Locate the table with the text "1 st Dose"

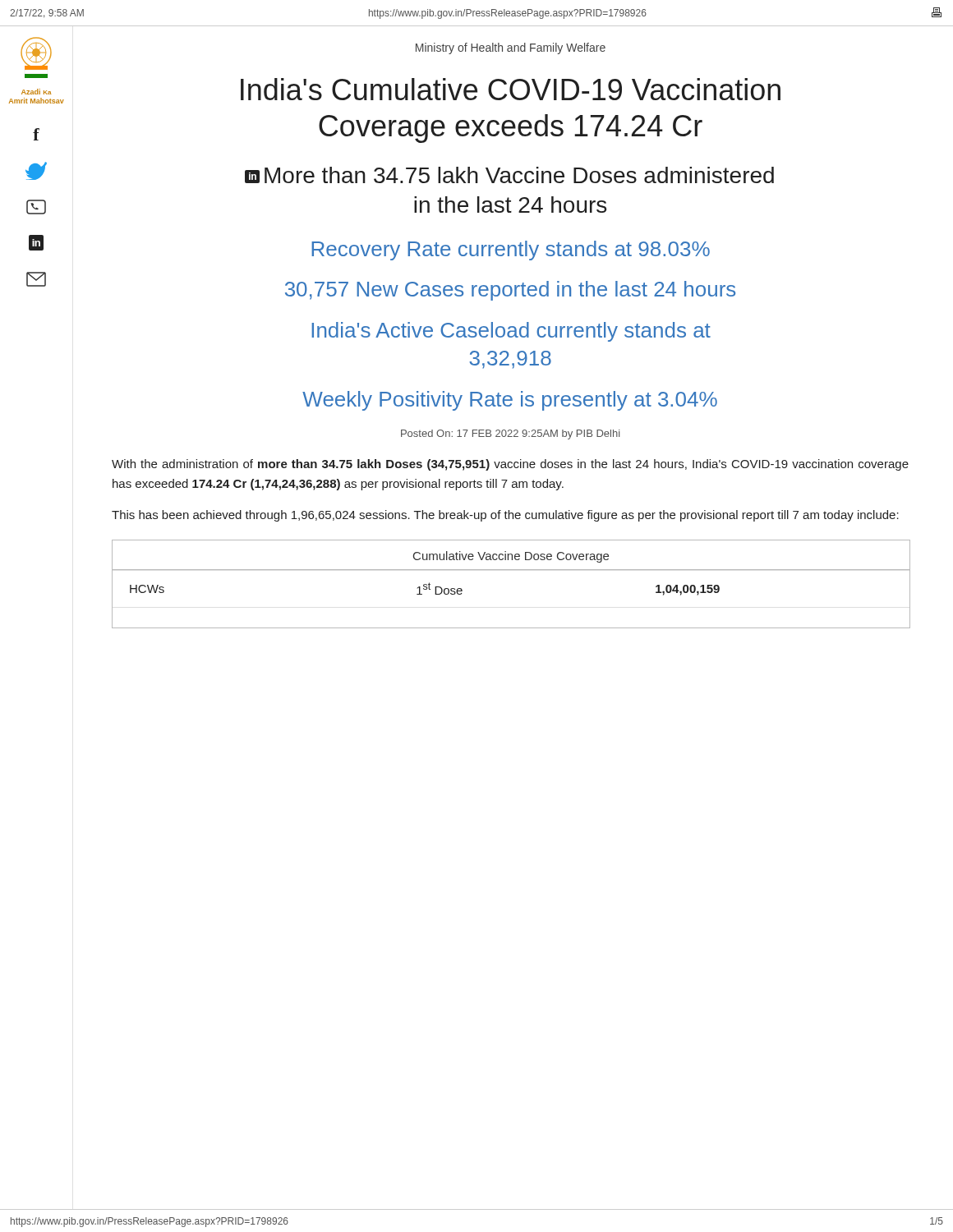tap(511, 584)
